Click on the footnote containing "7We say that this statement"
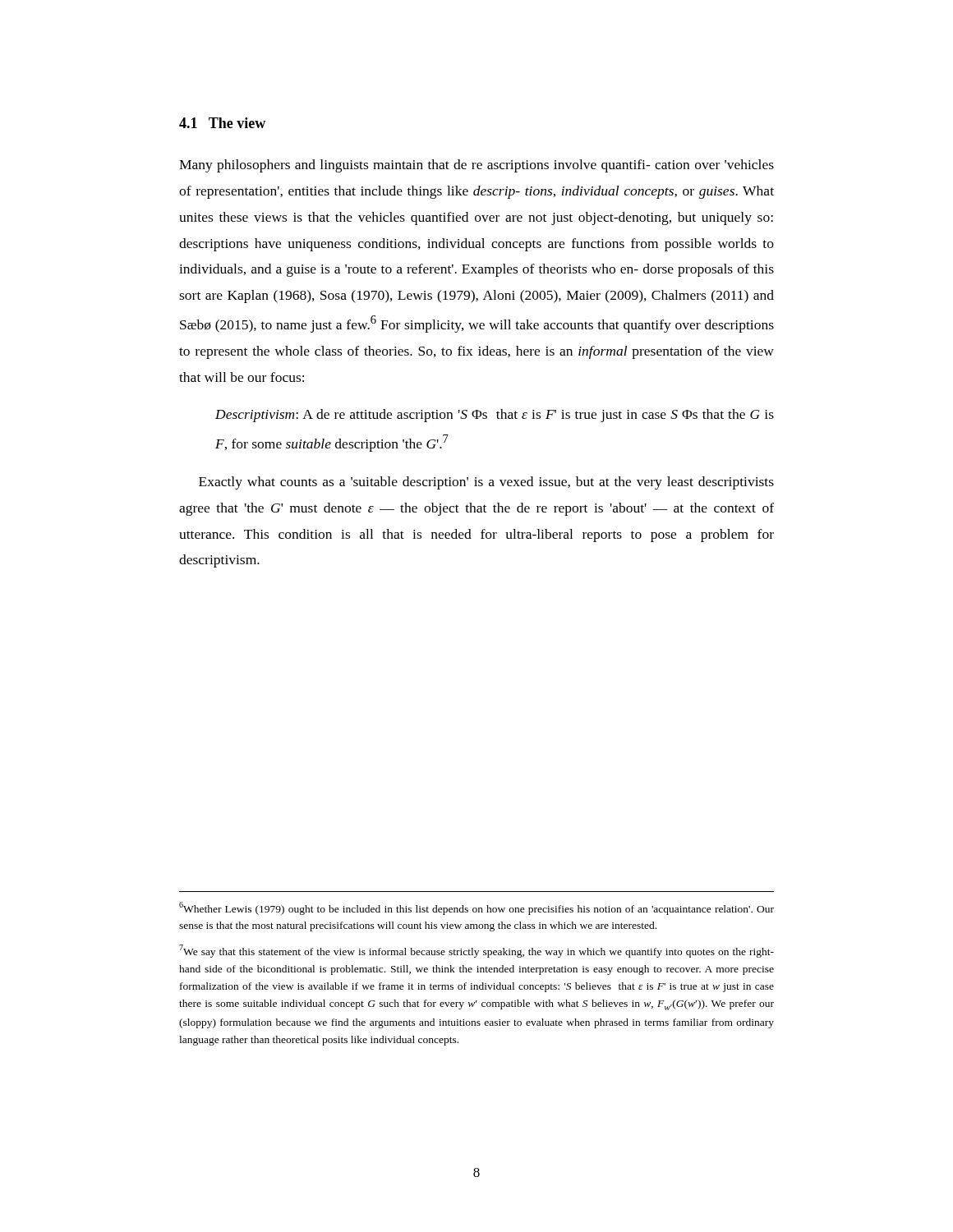Screen dimensions: 1232x953 (476, 994)
